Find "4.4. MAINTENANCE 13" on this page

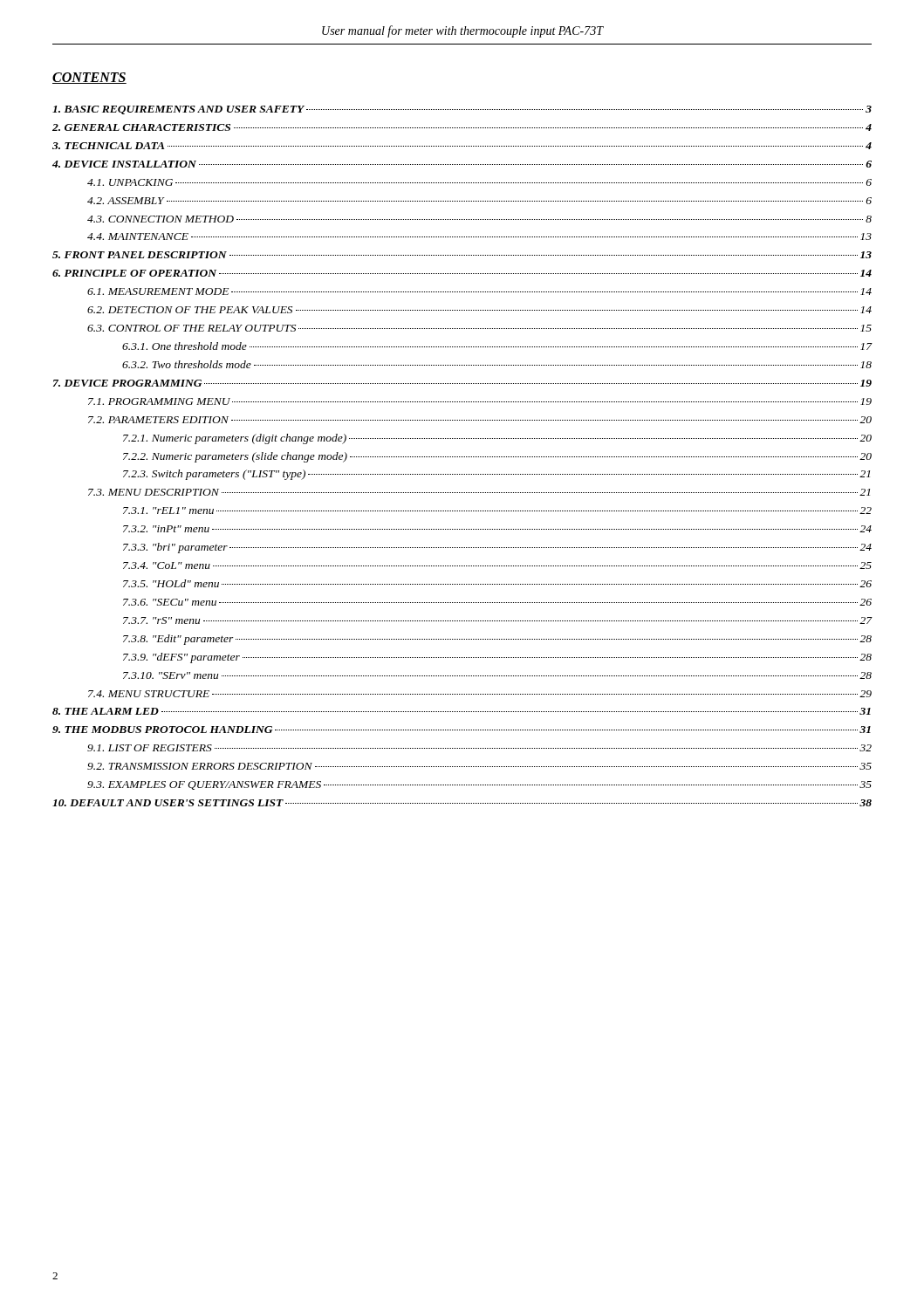pyautogui.click(x=462, y=237)
